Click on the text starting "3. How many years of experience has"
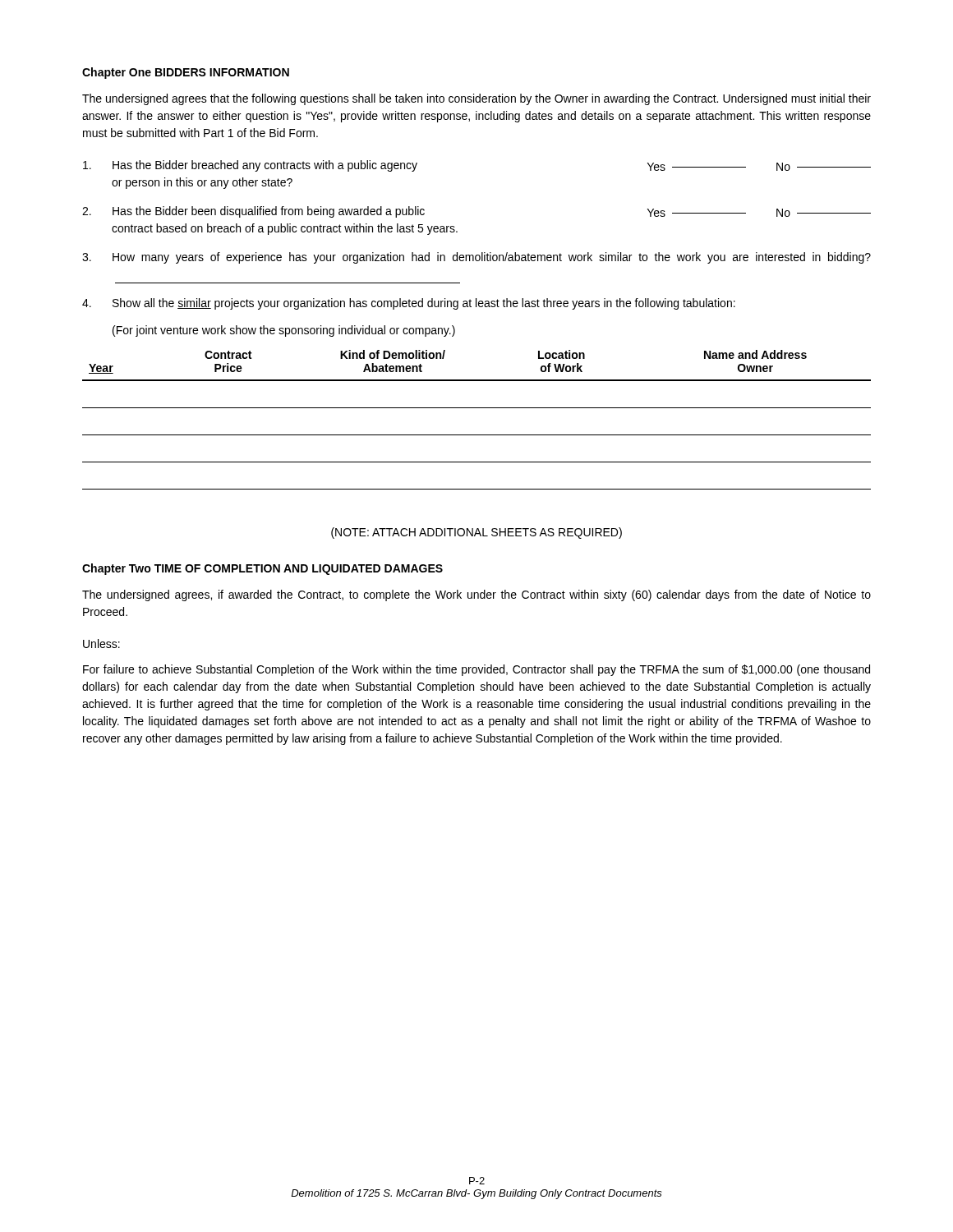The image size is (953, 1232). click(476, 266)
